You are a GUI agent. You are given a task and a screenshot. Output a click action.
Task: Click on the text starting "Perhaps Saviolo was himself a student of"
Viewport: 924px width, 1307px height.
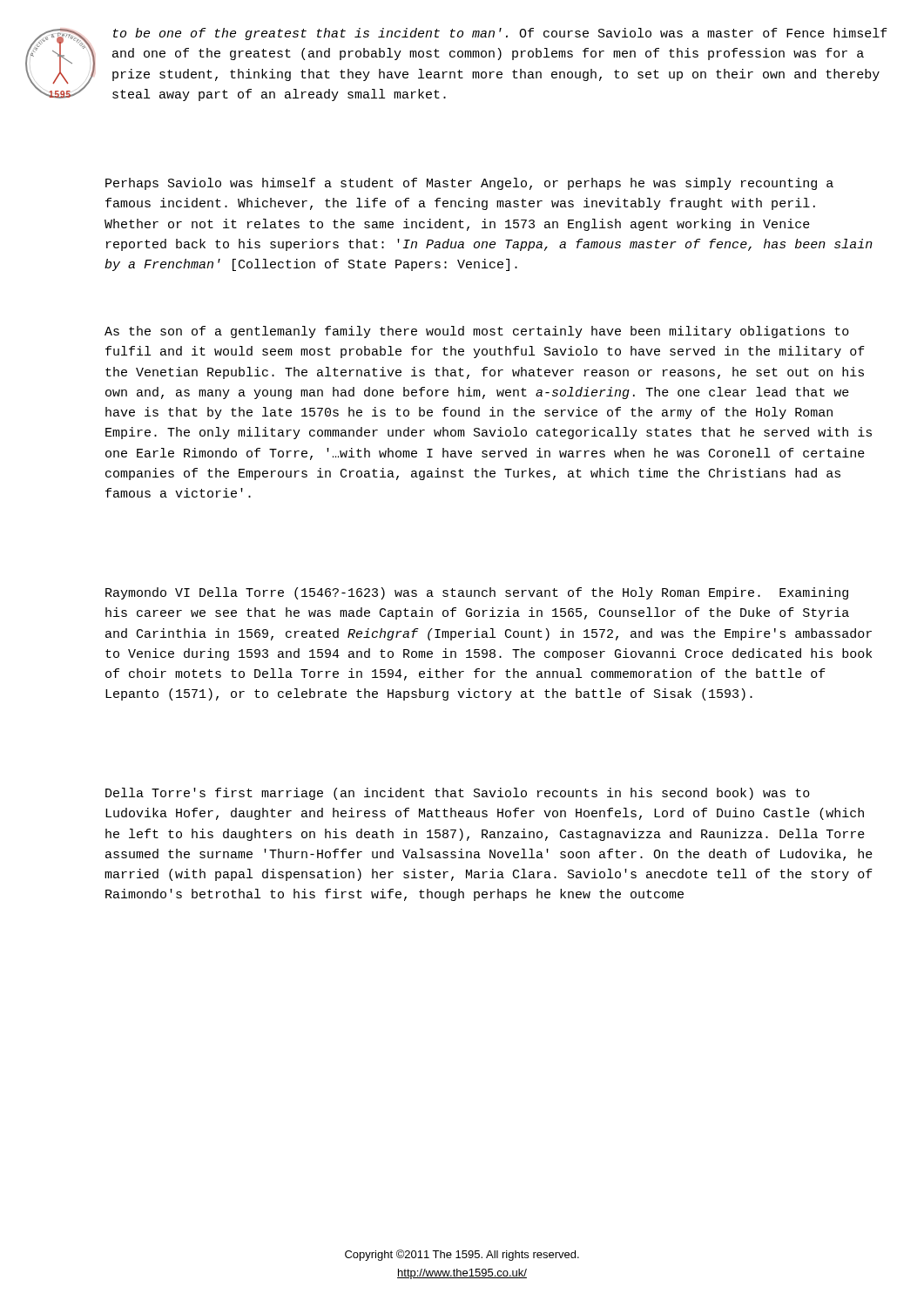[489, 225]
